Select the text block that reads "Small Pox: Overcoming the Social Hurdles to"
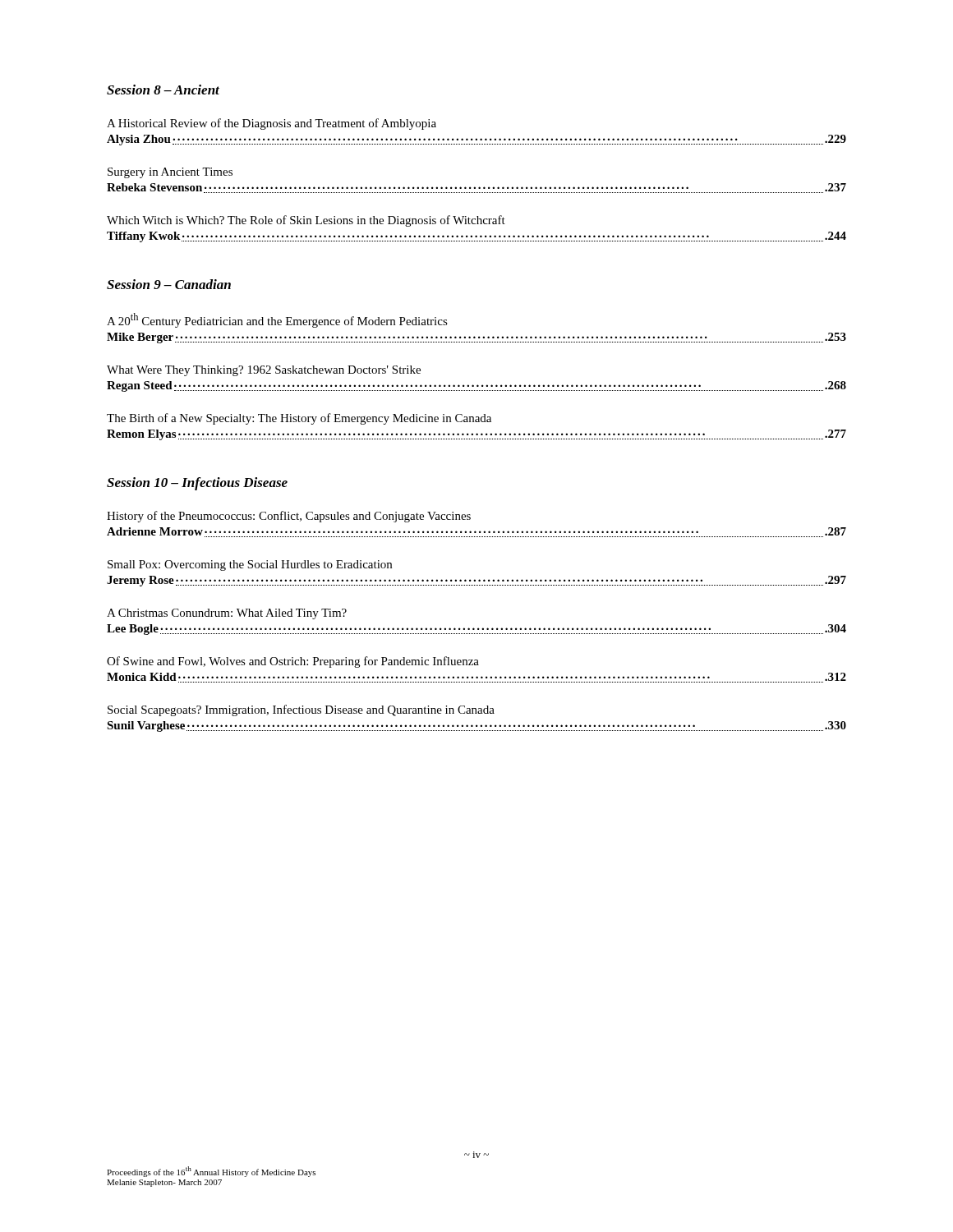Image resolution: width=953 pixels, height=1232 pixels. click(x=476, y=573)
